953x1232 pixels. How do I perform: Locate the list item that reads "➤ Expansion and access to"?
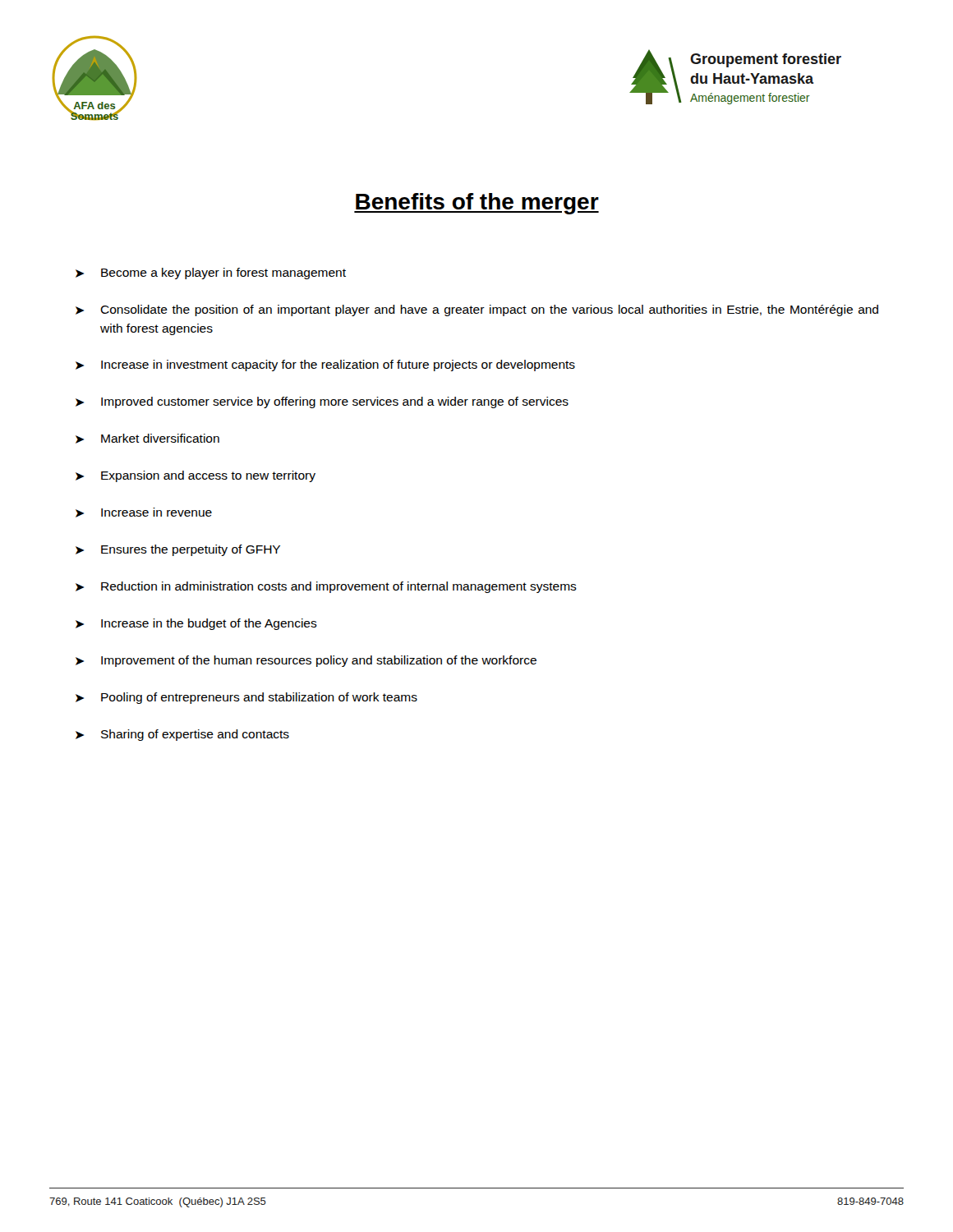pyautogui.click(x=196, y=476)
